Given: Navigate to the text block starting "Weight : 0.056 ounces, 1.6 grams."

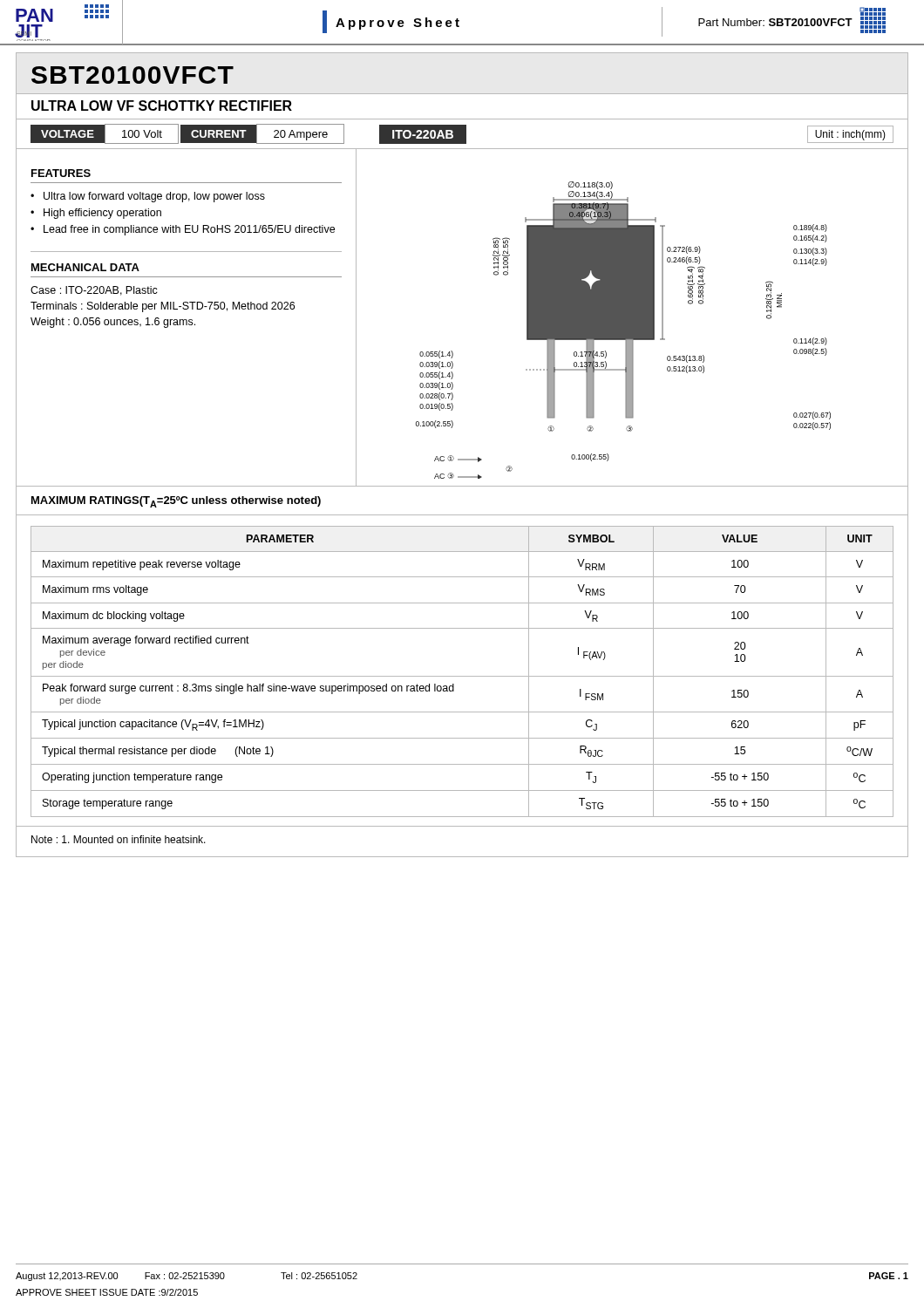Looking at the screenshot, I should [x=113, y=322].
